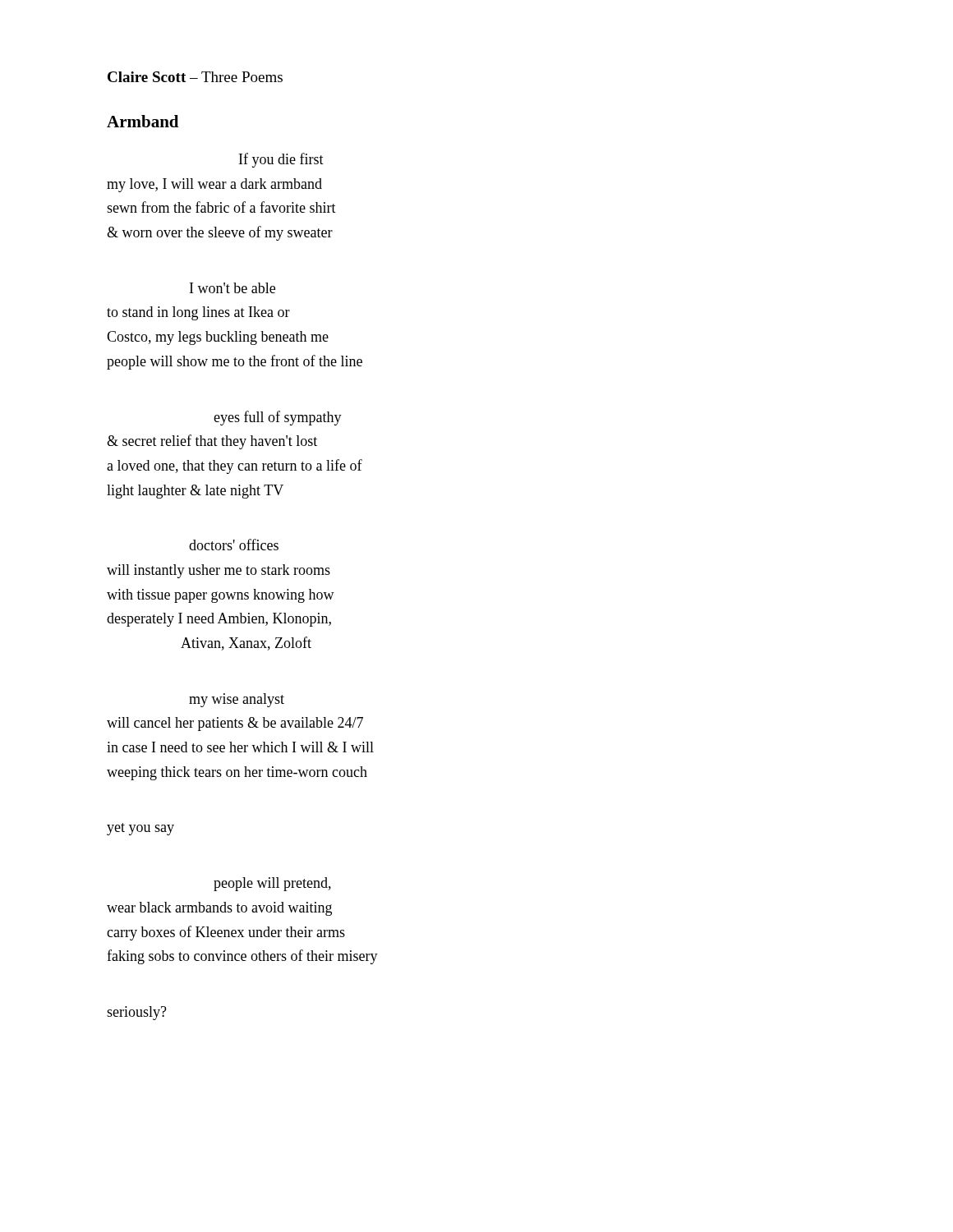
Task: Click the passage that begins "If you die first"
Action: click(281, 160)
